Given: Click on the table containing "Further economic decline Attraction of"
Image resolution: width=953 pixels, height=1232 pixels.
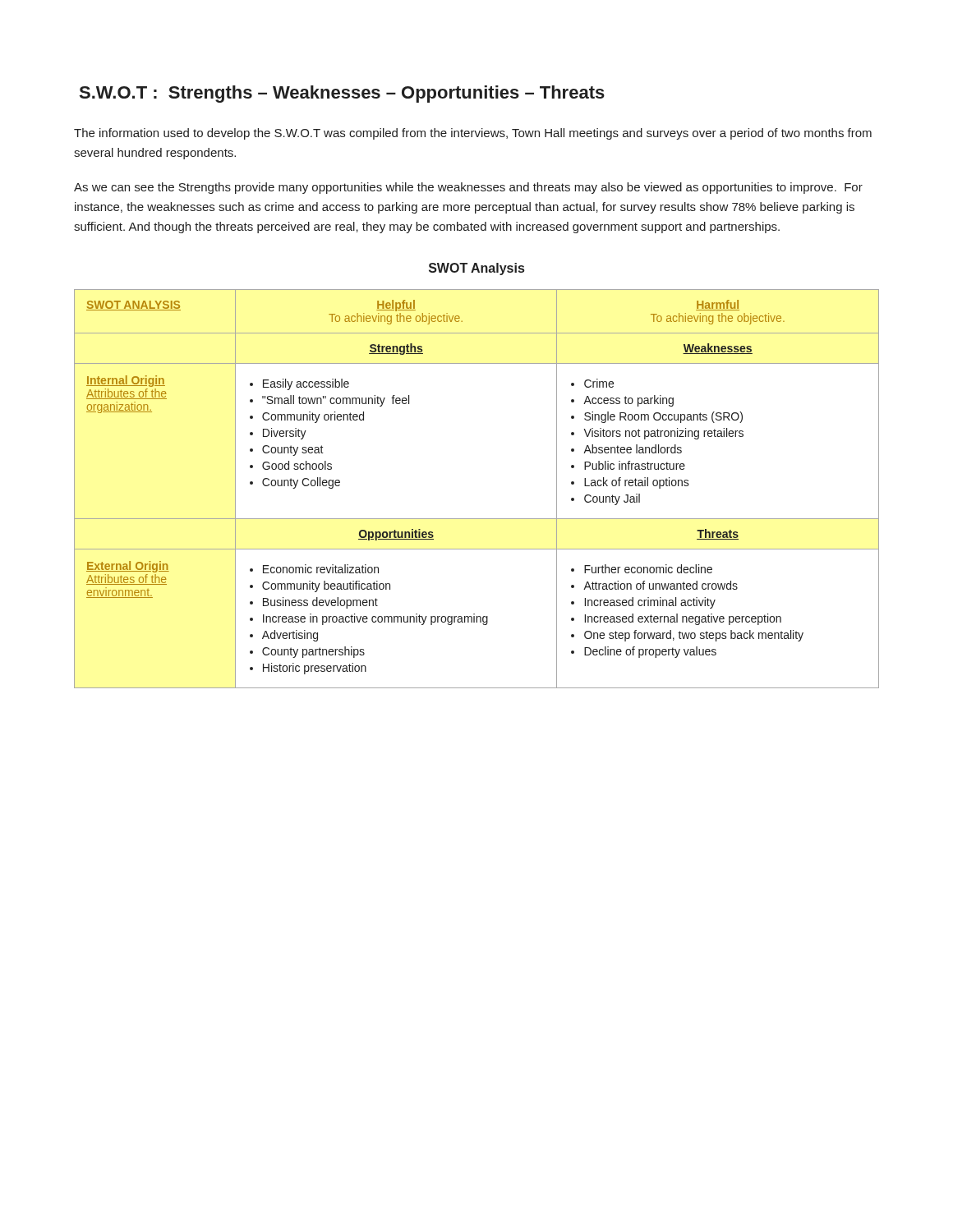Looking at the screenshot, I should pyautogui.click(x=476, y=489).
